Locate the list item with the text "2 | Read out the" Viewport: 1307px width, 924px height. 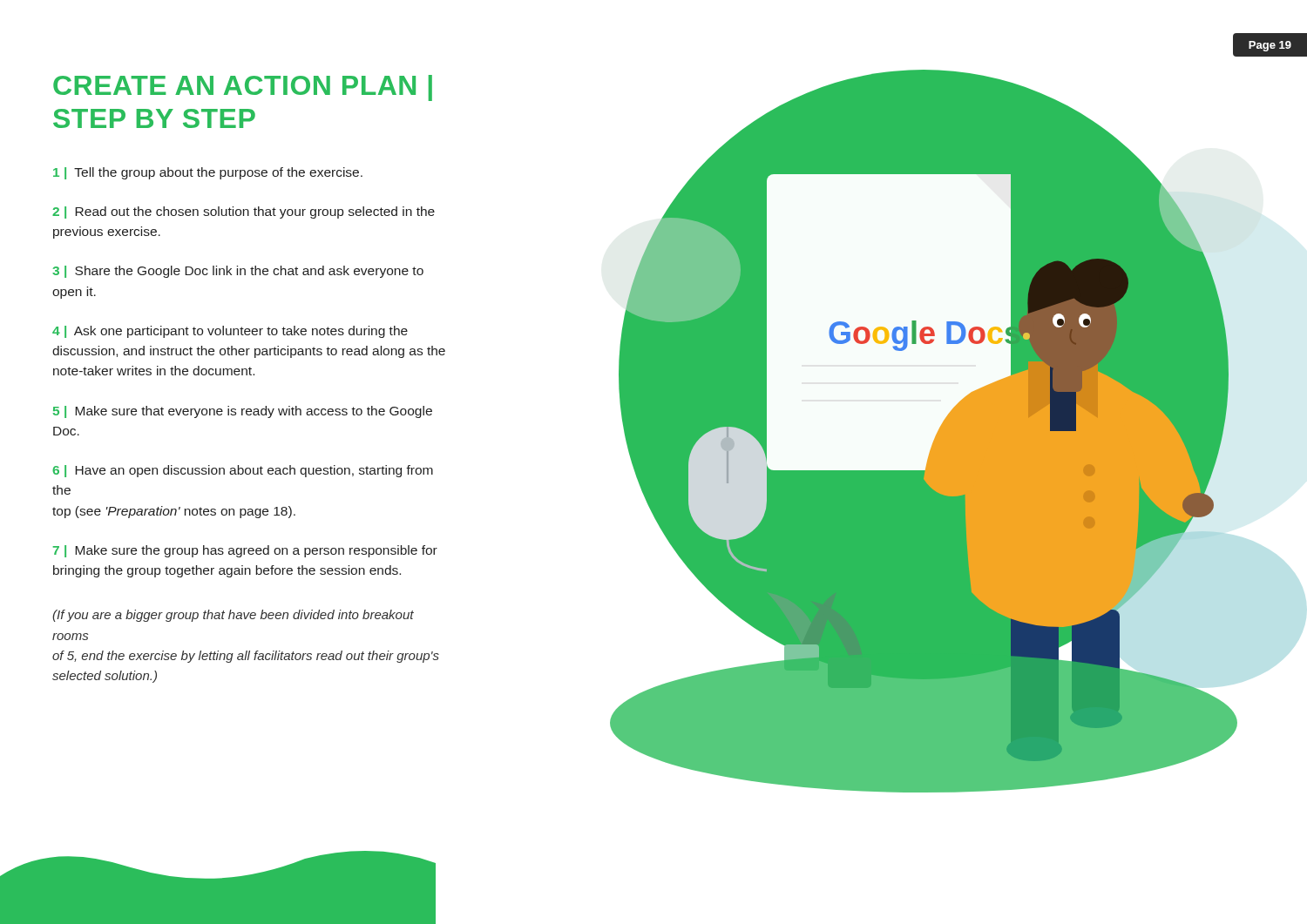(x=244, y=221)
